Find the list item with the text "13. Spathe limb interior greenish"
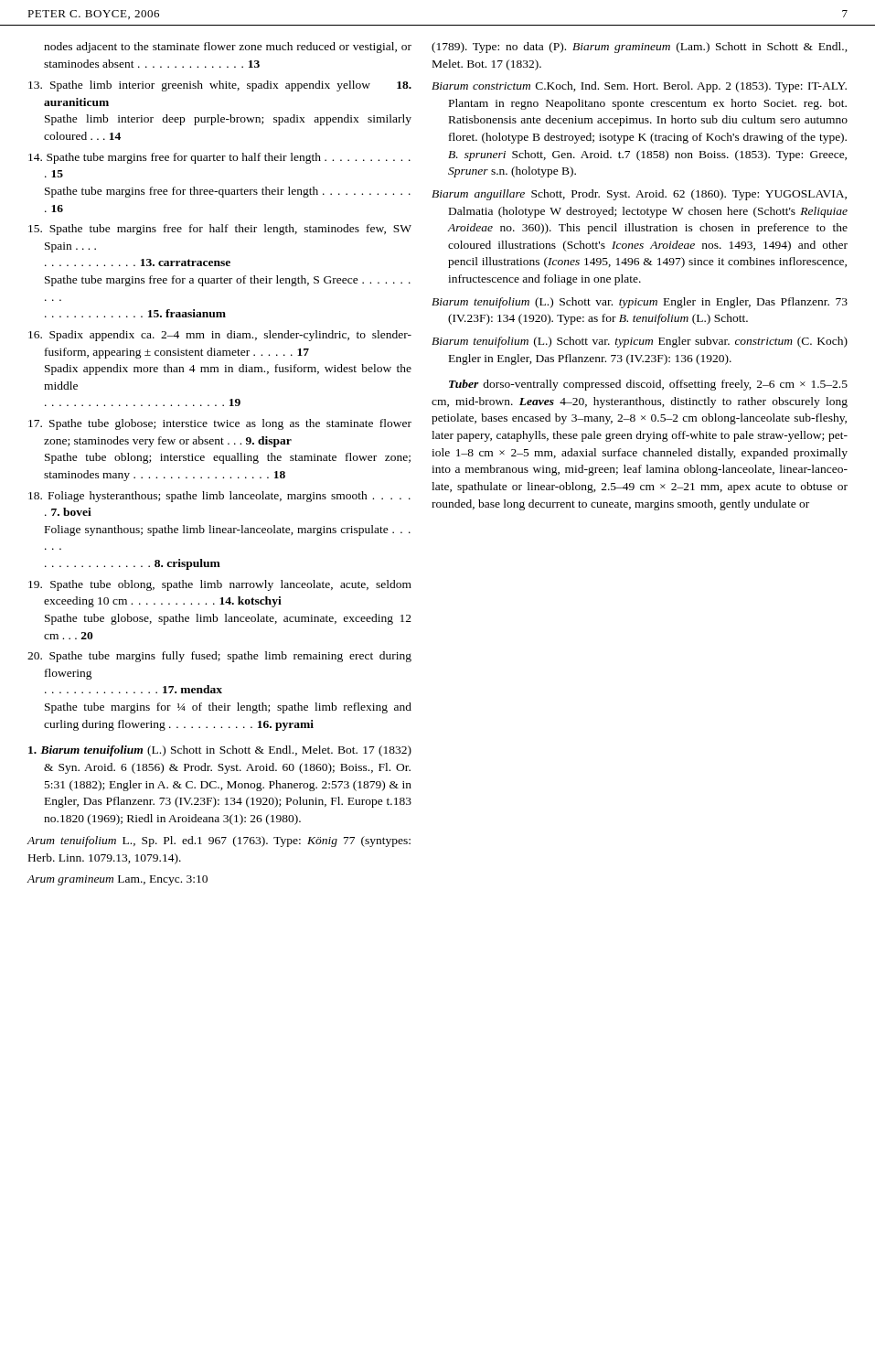 coord(219,111)
